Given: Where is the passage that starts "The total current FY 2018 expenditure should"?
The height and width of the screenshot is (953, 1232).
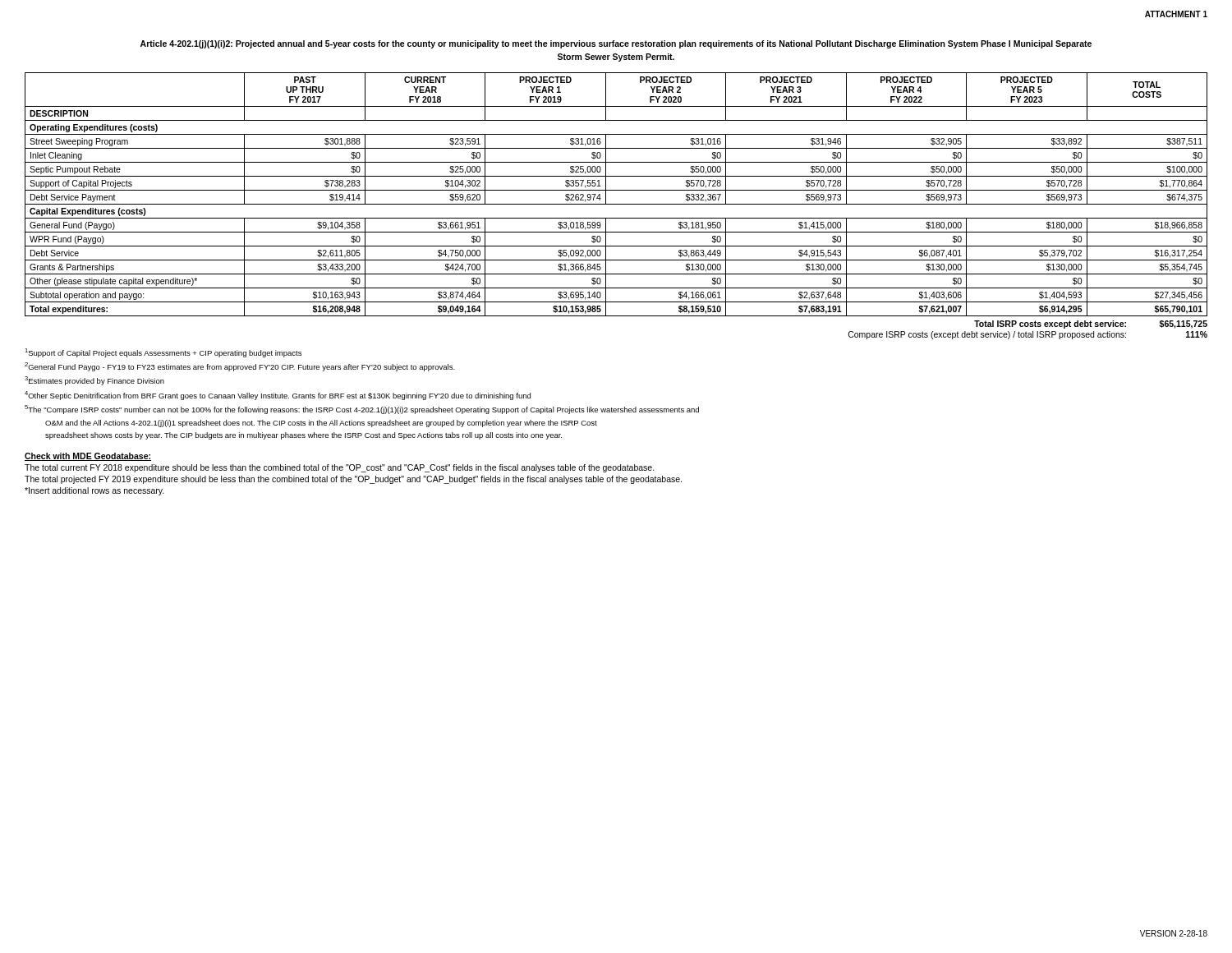Looking at the screenshot, I should (340, 467).
